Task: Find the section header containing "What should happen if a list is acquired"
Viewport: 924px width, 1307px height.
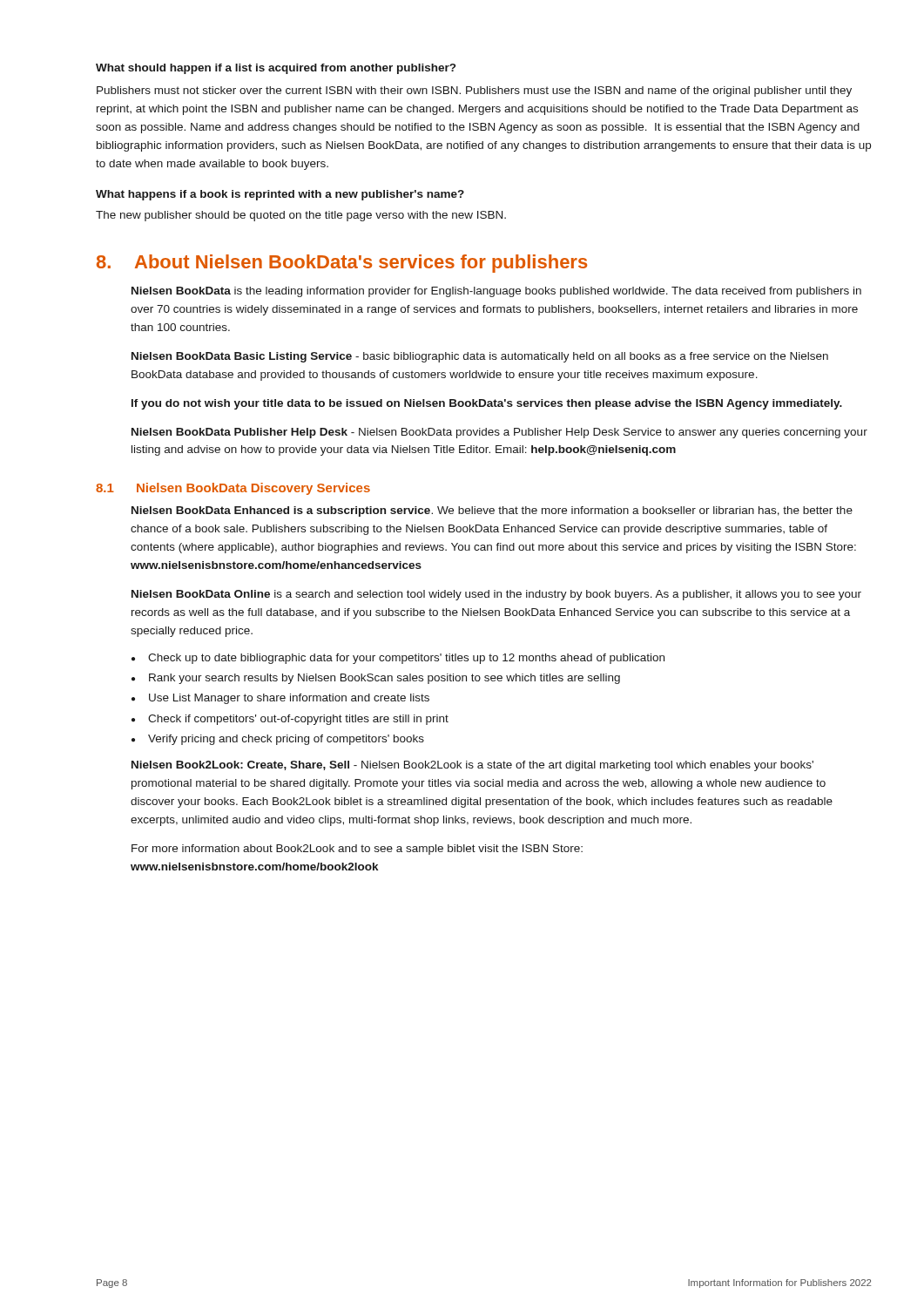Action: (x=276, y=69)
